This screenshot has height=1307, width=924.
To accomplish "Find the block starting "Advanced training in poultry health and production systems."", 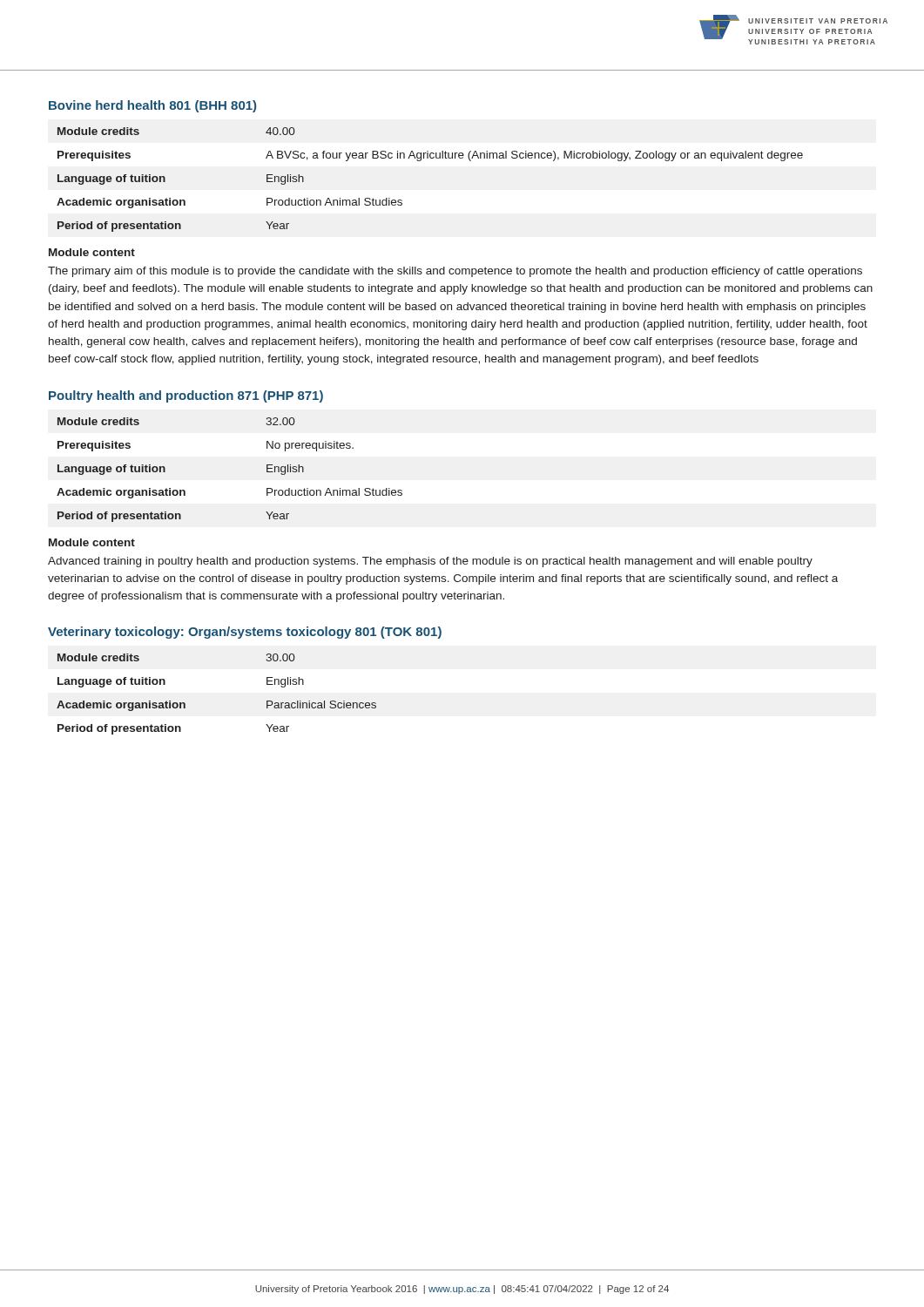I will (443, 578).
